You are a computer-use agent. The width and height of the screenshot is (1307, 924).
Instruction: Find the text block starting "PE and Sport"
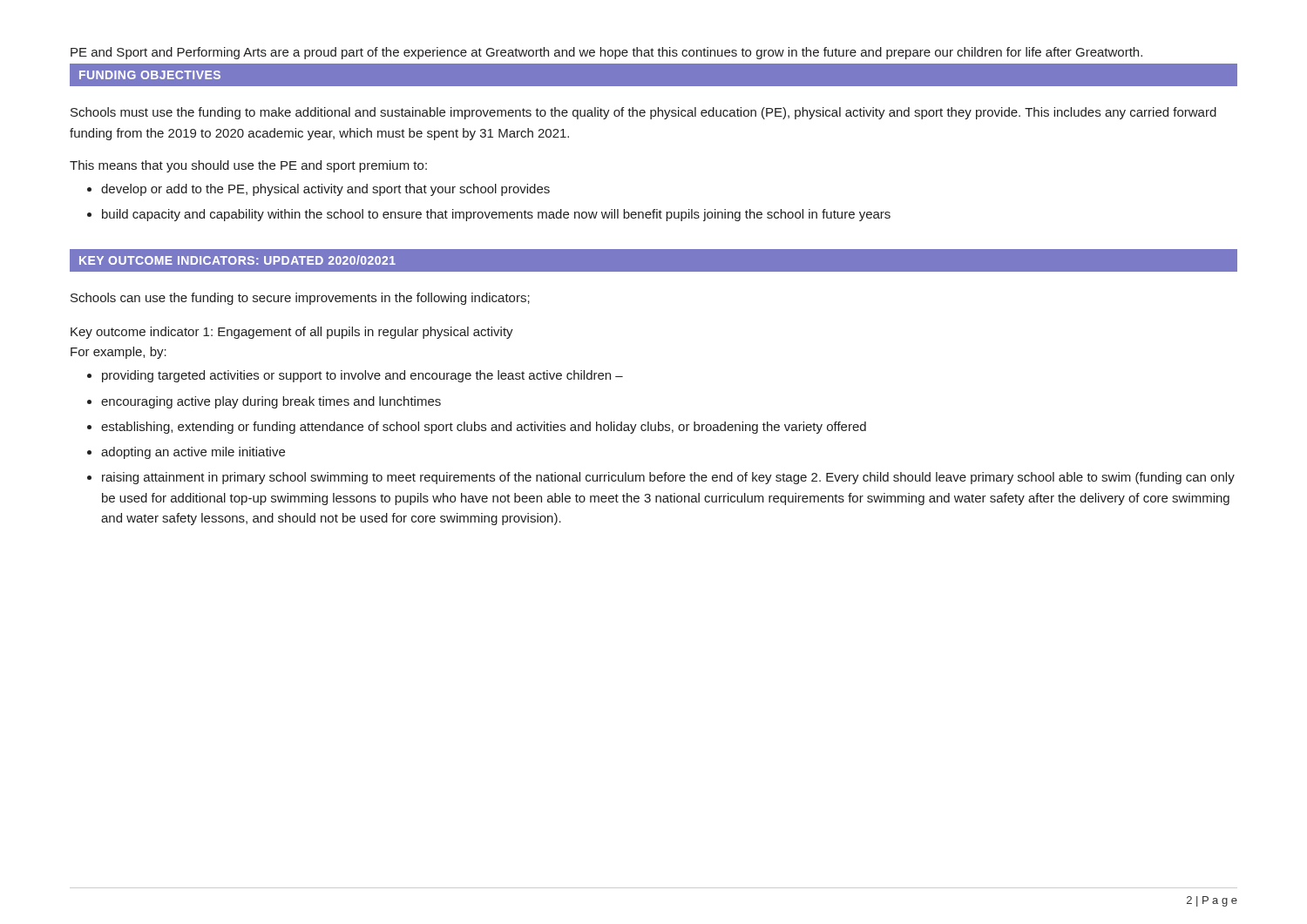click(x=607, y=52)
